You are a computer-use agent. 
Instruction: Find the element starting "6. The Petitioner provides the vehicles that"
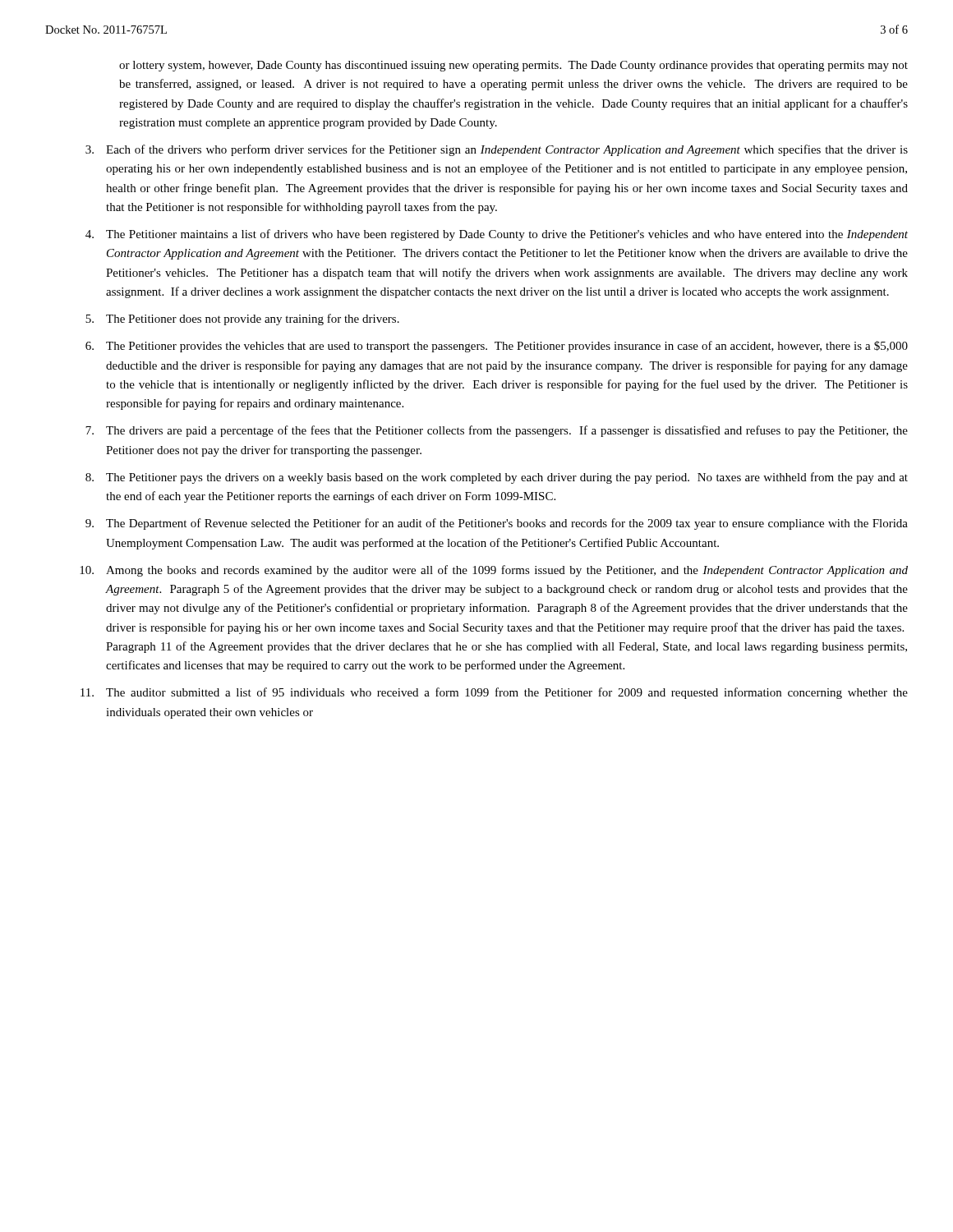[476, 375]
